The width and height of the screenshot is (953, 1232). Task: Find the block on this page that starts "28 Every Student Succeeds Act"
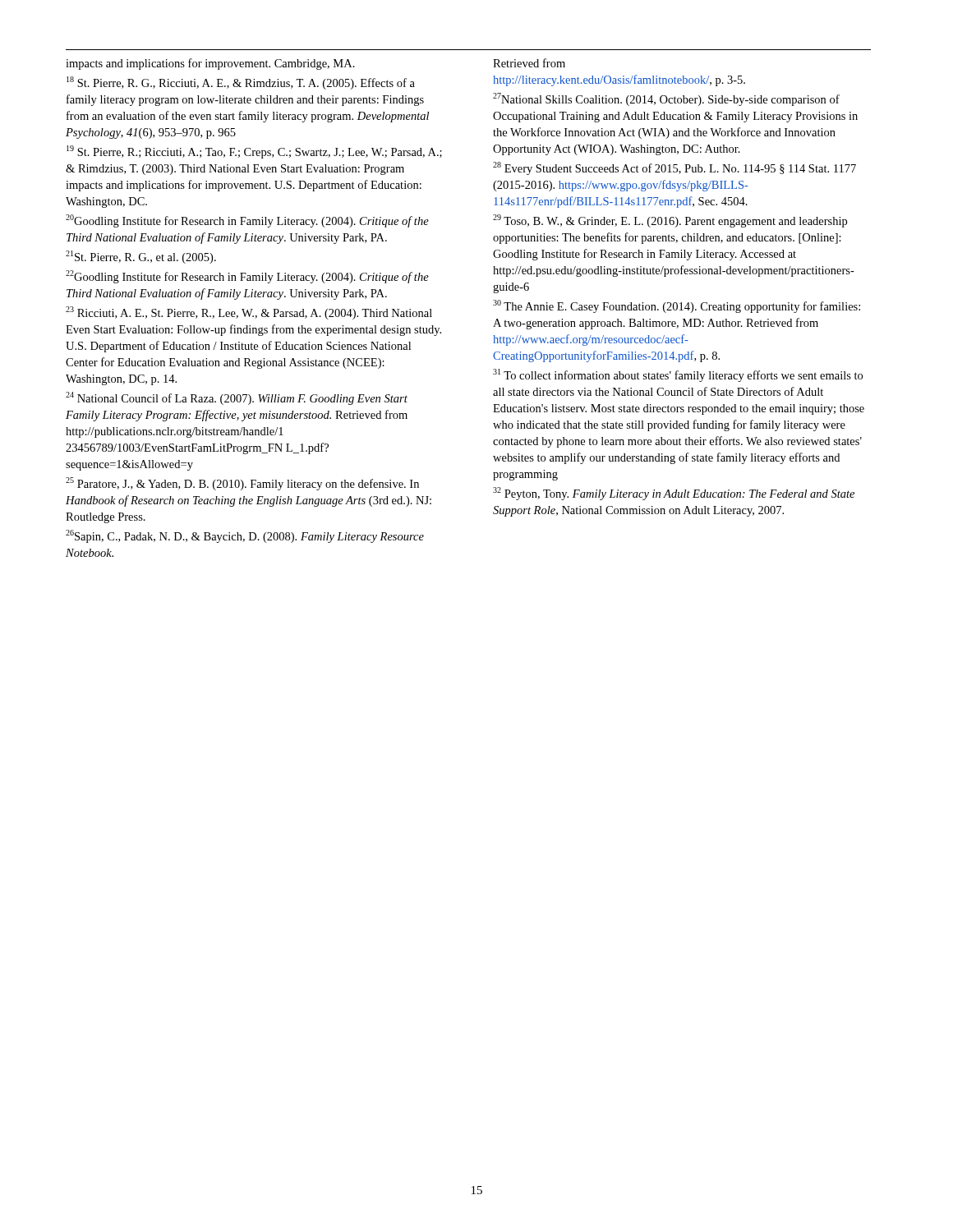682,185
